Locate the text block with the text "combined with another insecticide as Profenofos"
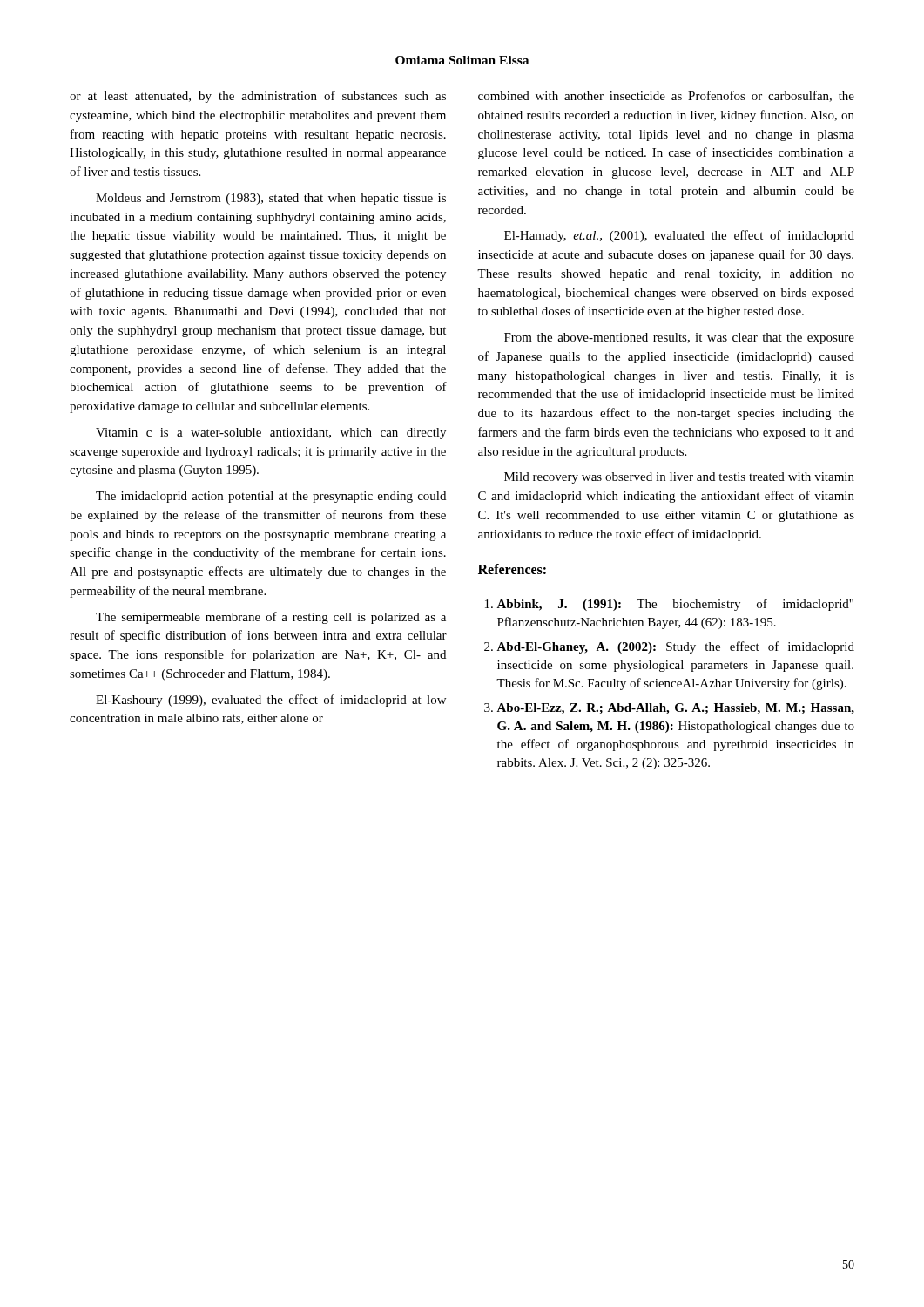 tap(666, 316)
